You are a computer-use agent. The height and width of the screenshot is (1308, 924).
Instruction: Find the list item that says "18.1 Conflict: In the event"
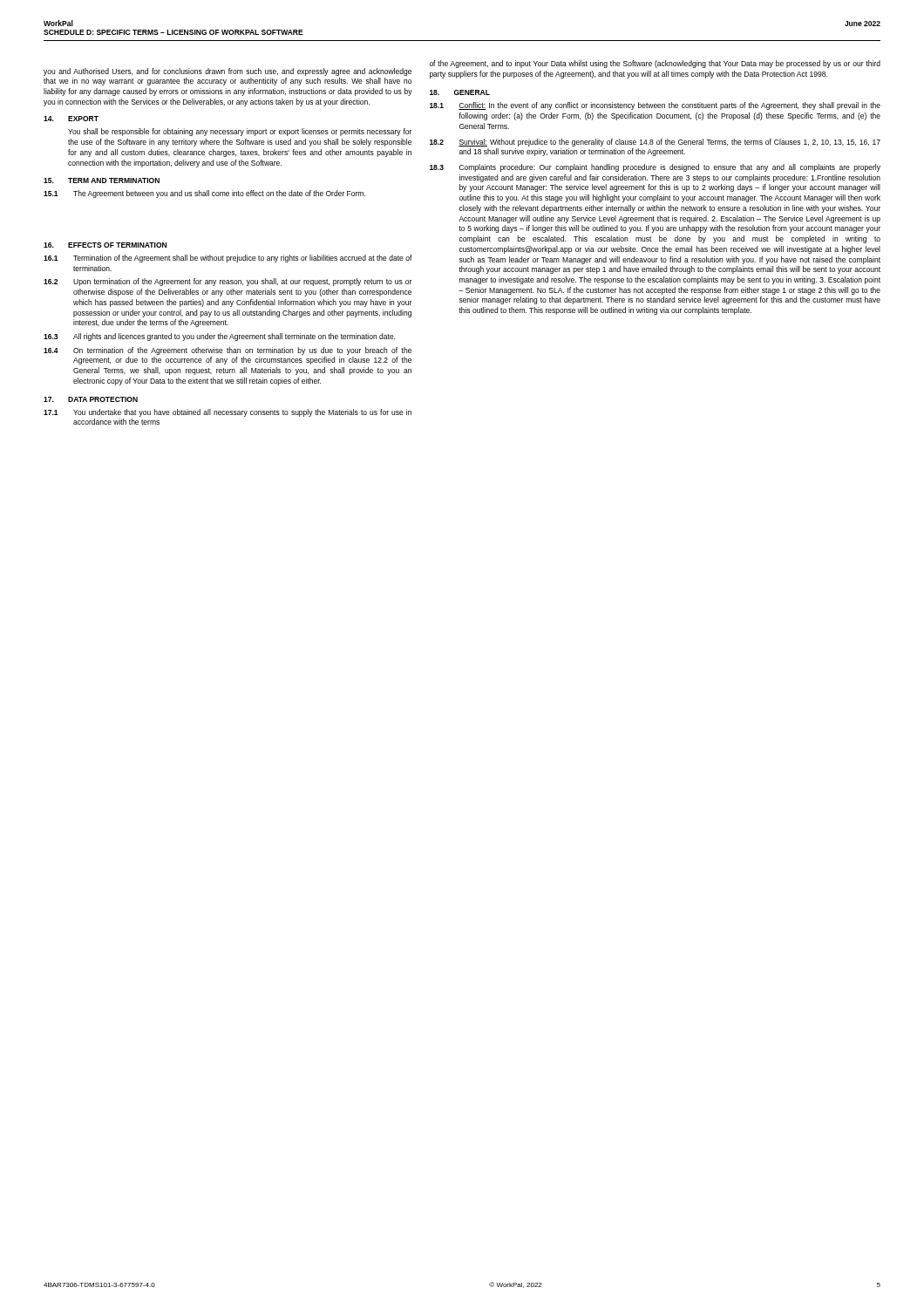click(x=655, y=117)
